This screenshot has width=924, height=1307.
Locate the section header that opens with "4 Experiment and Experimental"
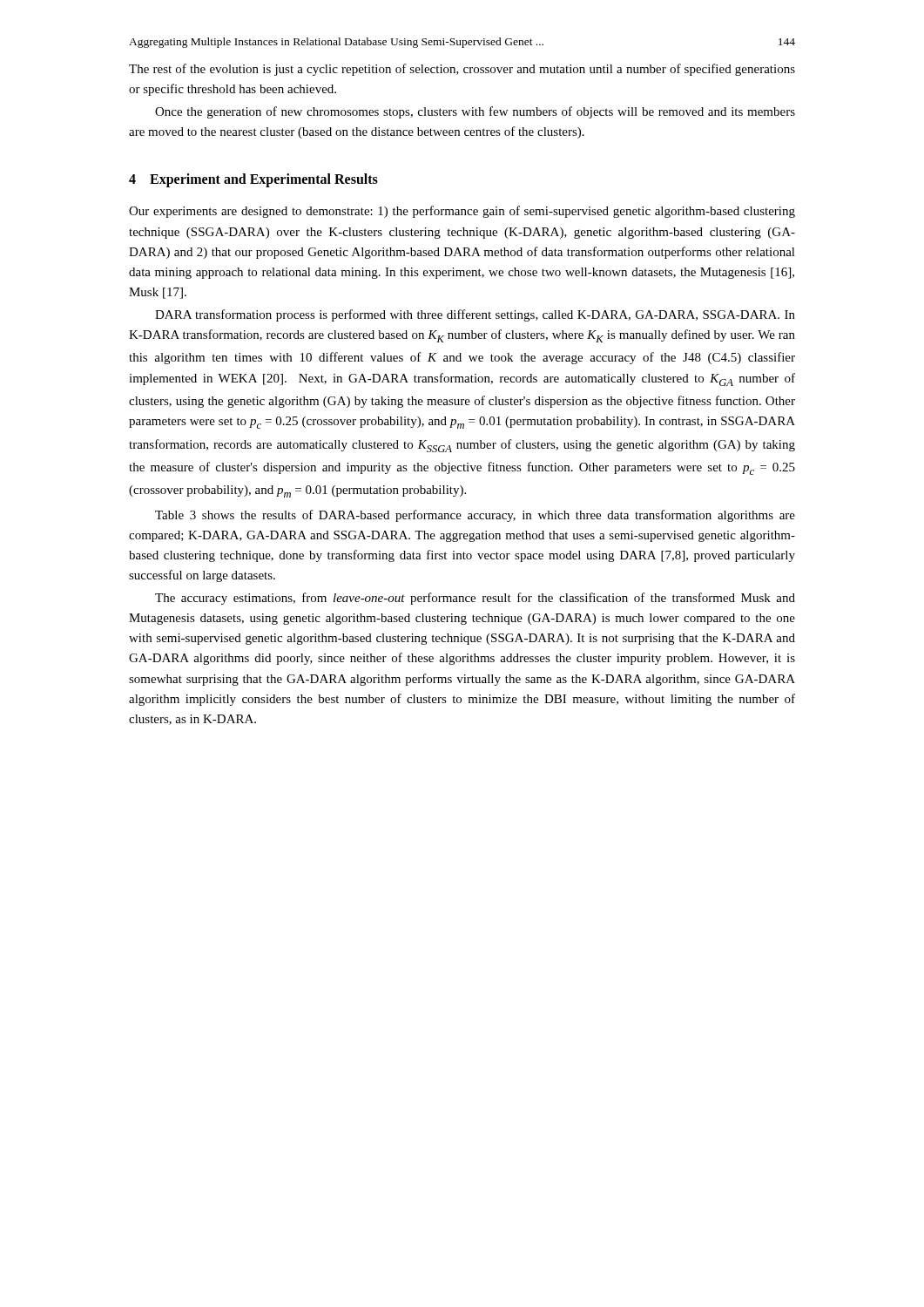[x=253, y=180]
